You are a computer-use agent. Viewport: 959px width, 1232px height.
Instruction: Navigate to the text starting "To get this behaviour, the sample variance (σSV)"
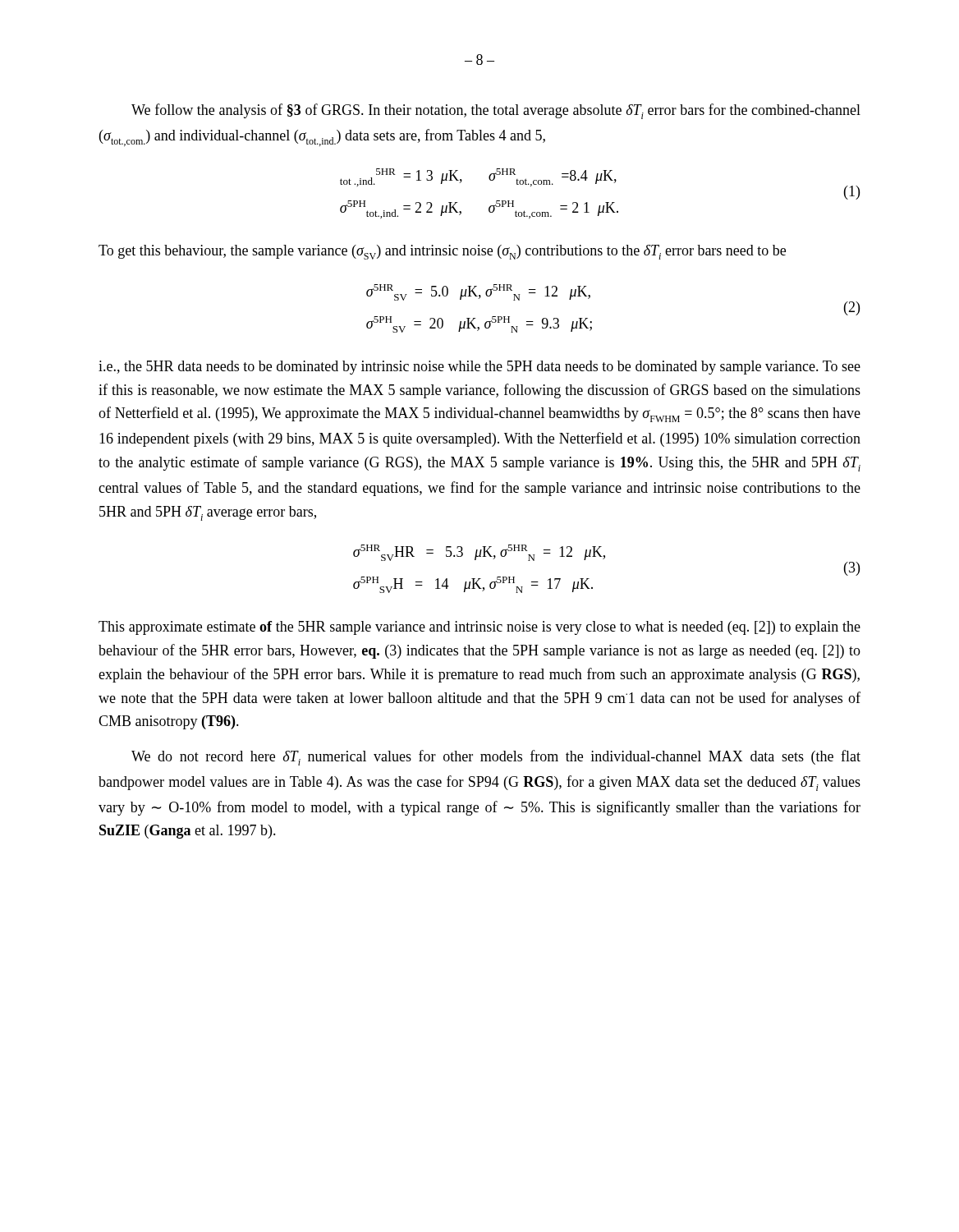pyautogui.click(x=442, y=252)
